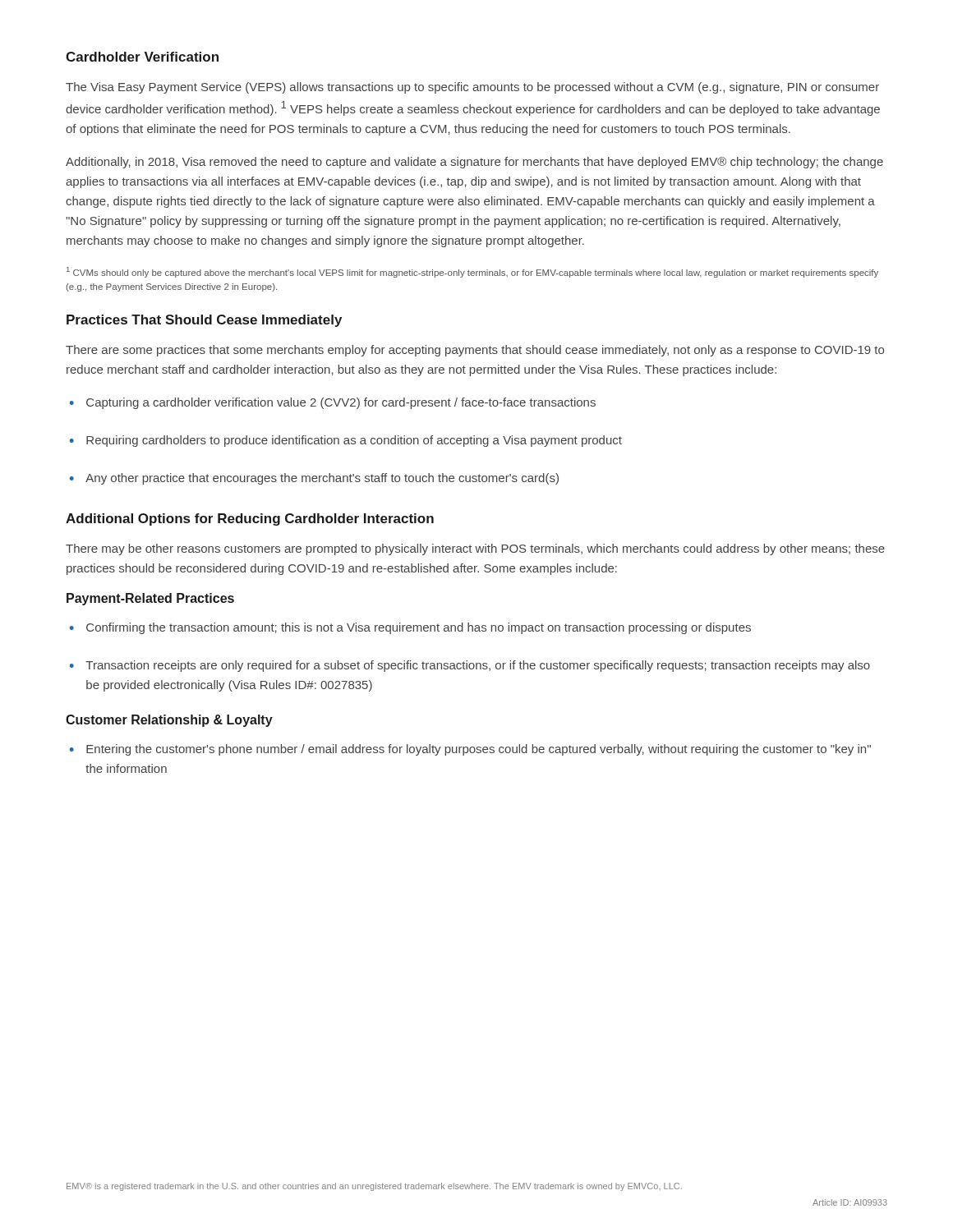Find the text block with the text "The Visa Easy Payment Service"
The width and height of the screenshot is (953, 1232).
pos(473,108)
